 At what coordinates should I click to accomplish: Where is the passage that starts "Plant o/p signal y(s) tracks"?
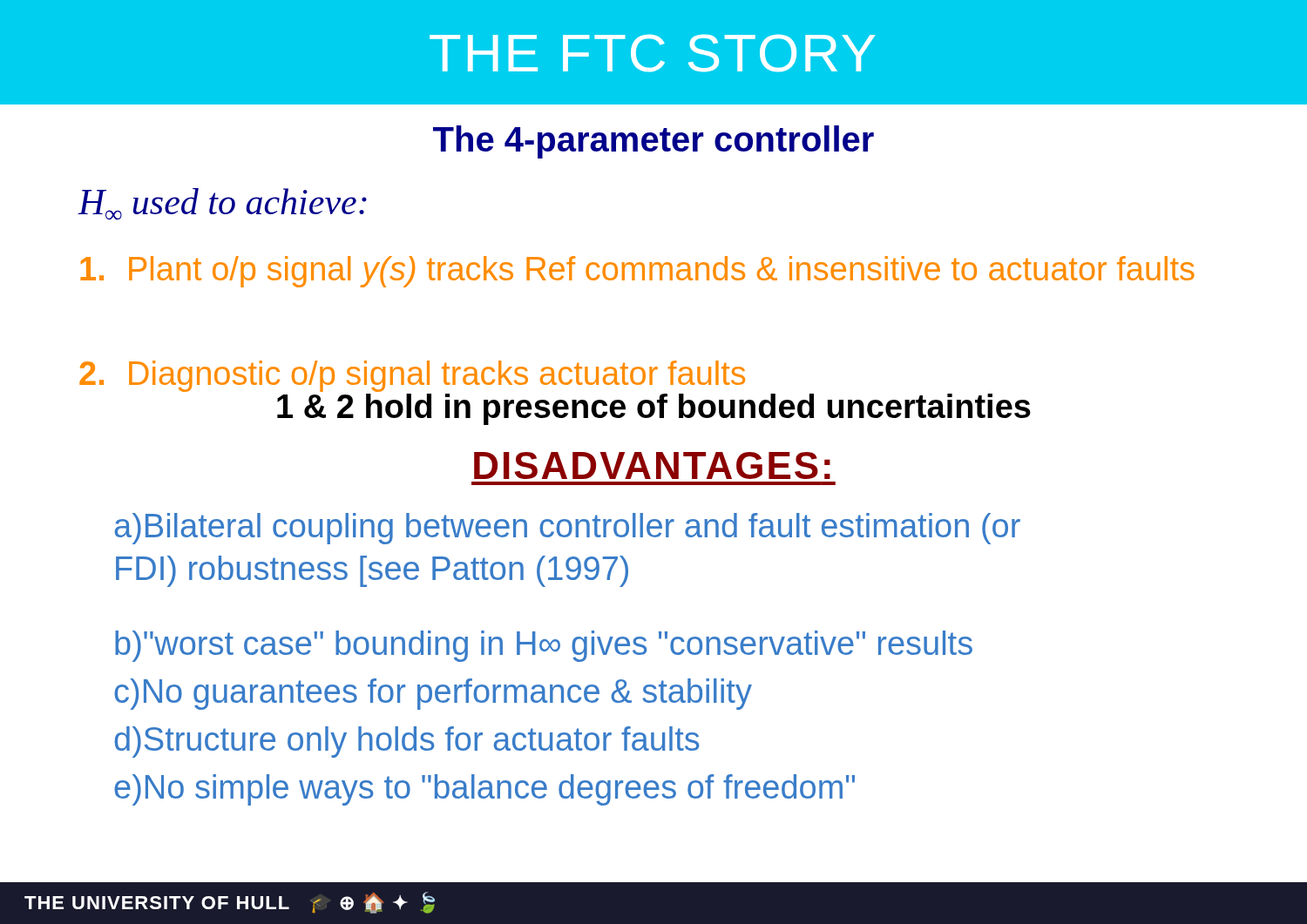[654, 270]
